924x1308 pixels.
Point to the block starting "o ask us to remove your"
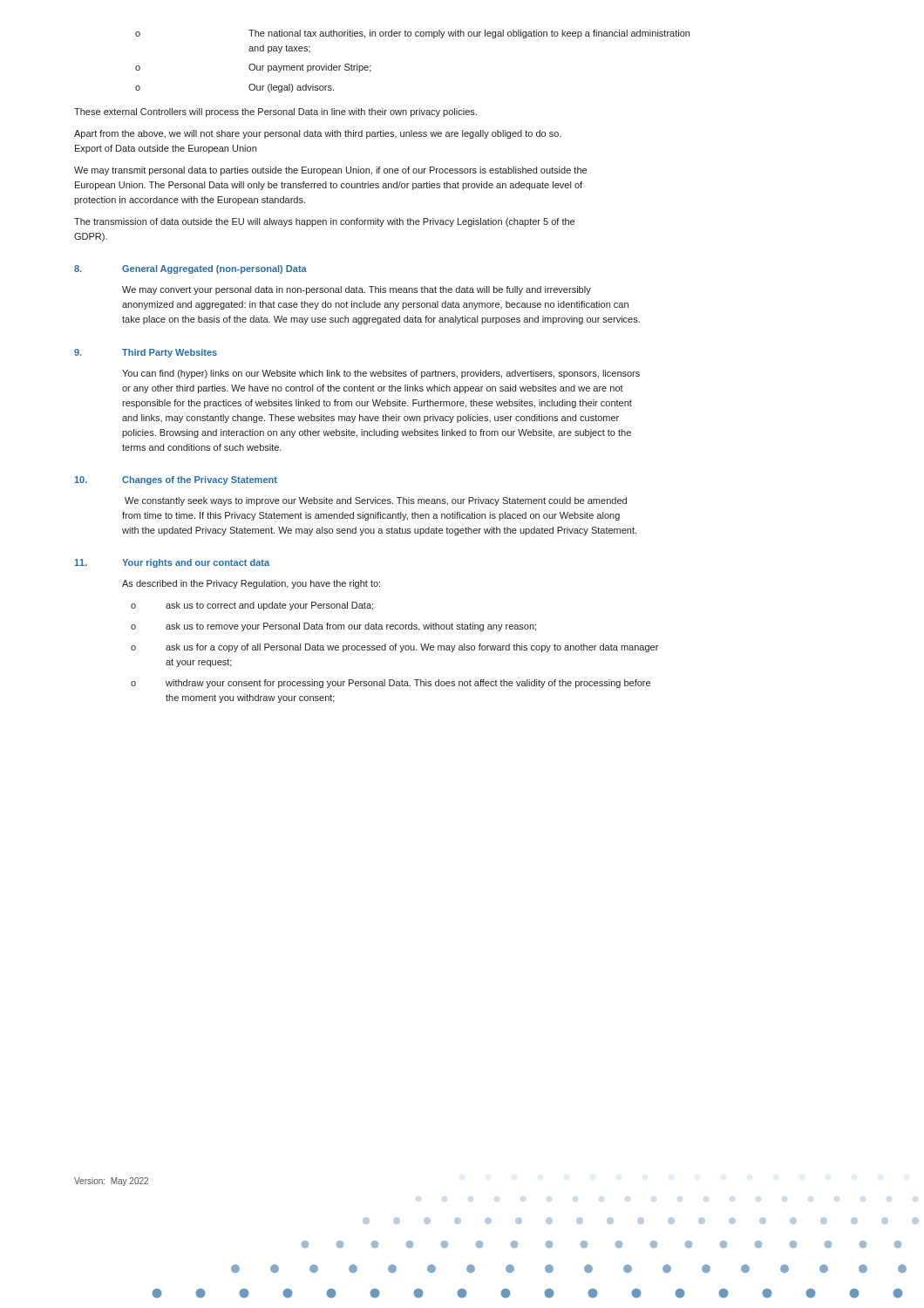click(x=477, y=627)
